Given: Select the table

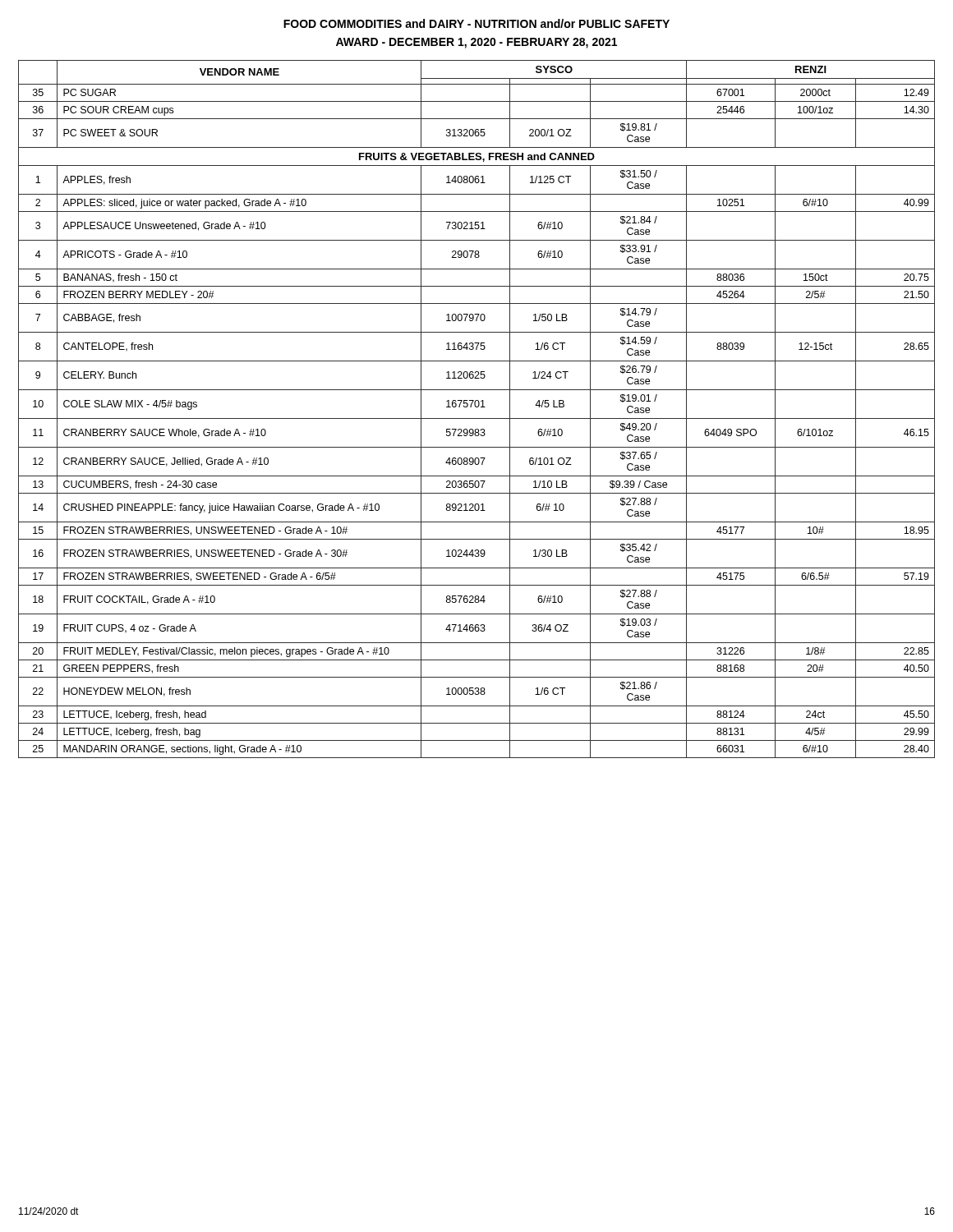Looking at the screenshot, I should [476, 409].
